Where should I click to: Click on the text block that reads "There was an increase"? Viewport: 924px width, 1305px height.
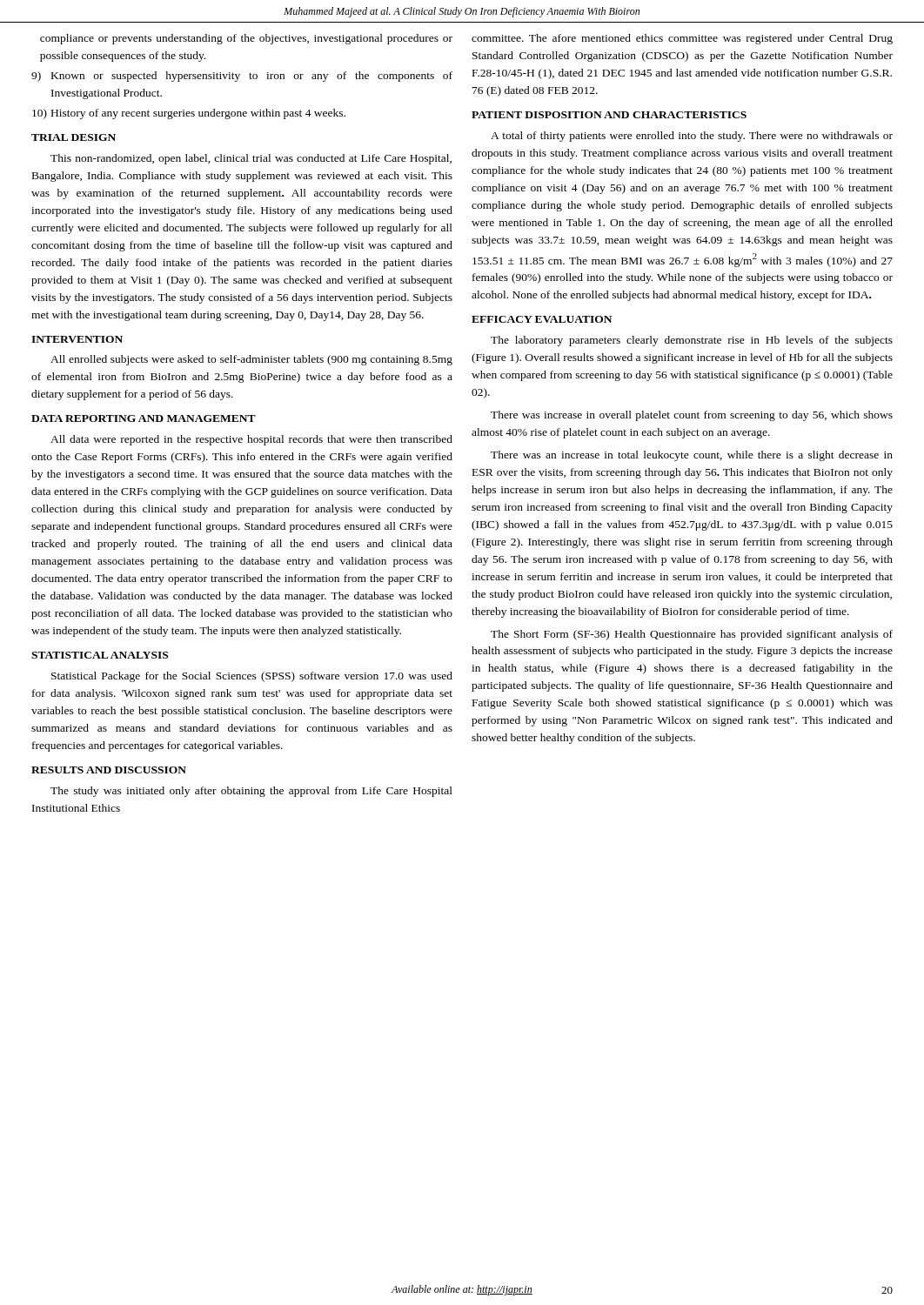click(682, 533)
